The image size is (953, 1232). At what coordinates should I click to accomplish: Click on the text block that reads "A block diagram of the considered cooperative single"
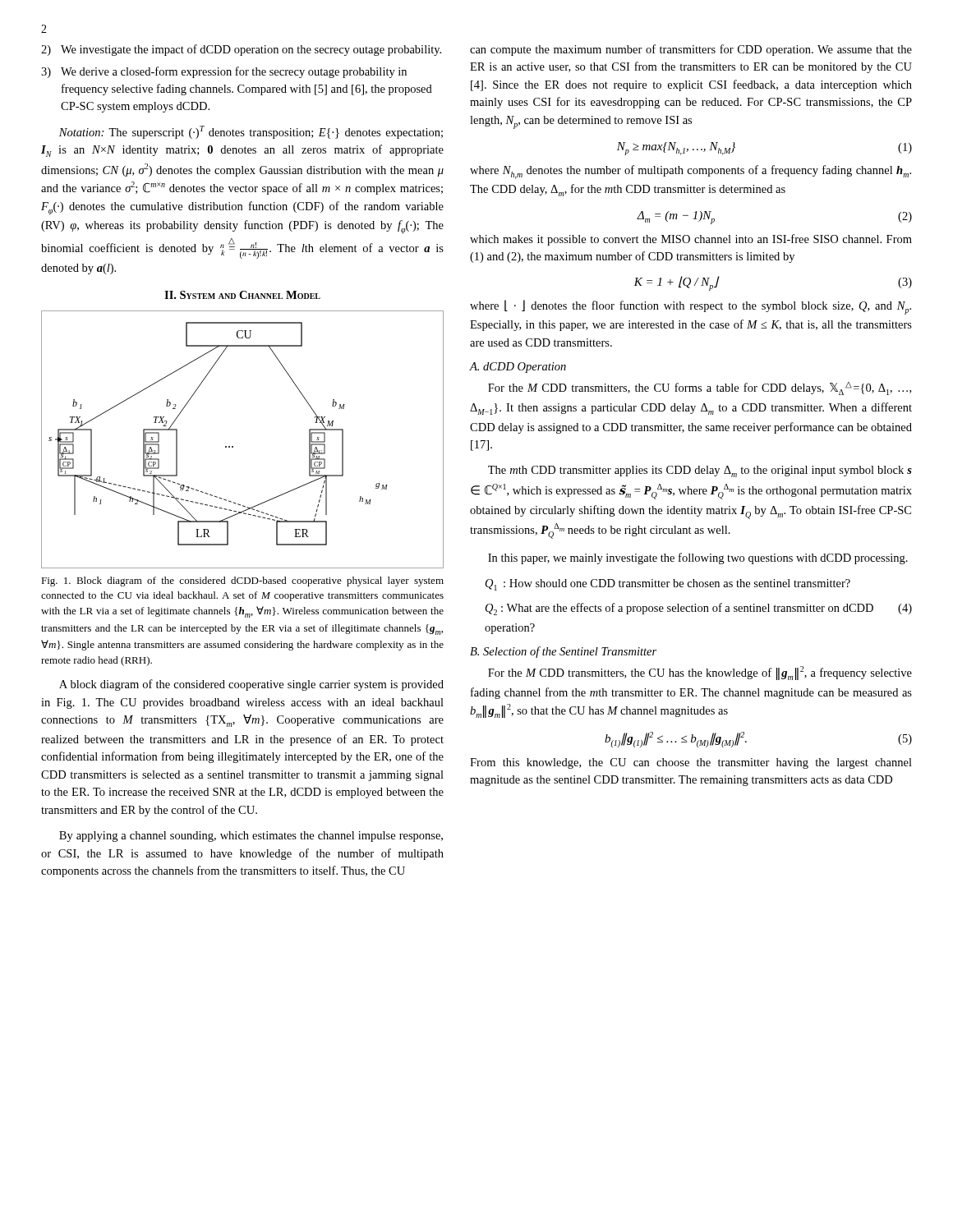[x=242, y=747]
